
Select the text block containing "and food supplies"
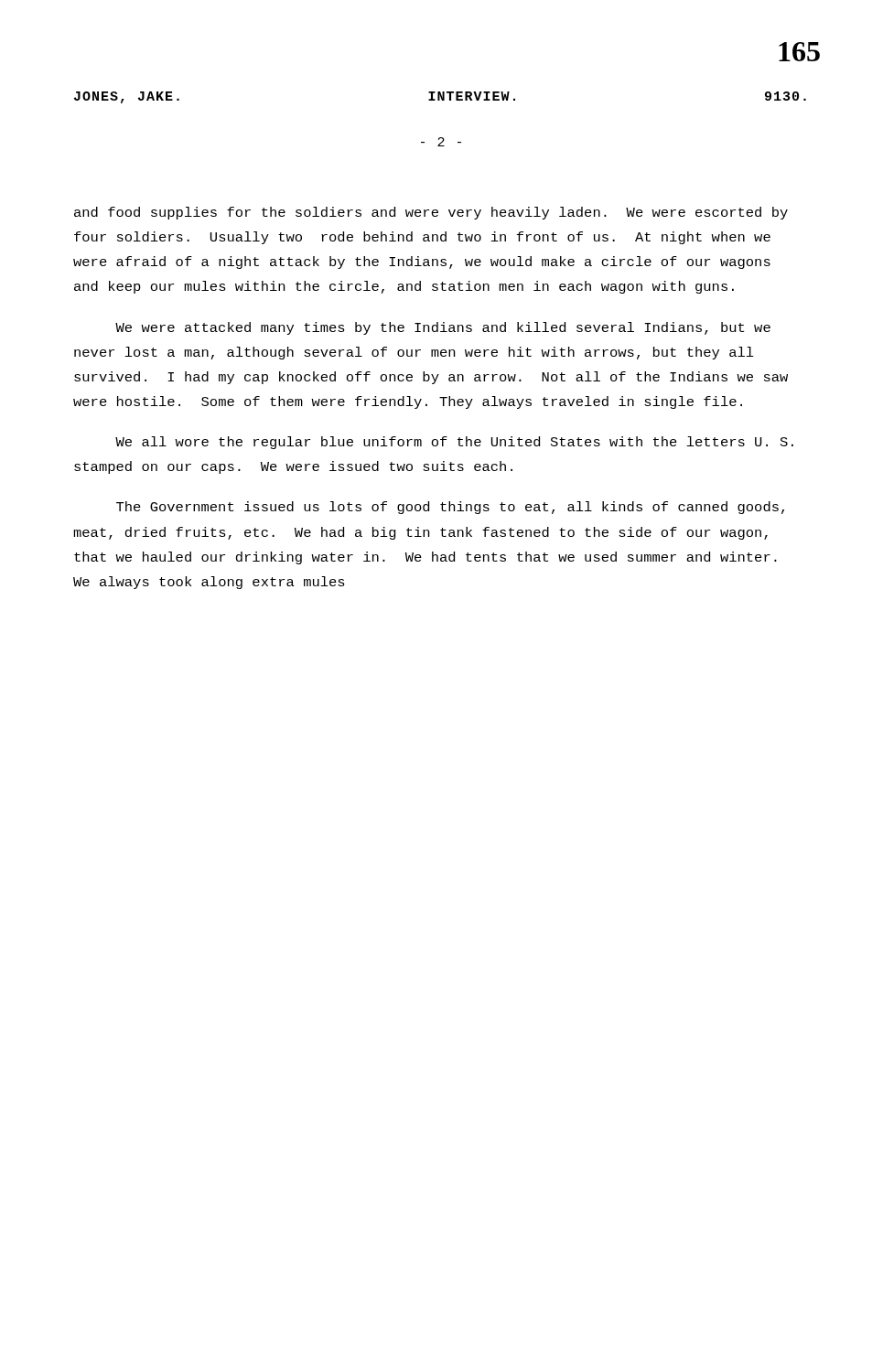click(x=437, y=398)
